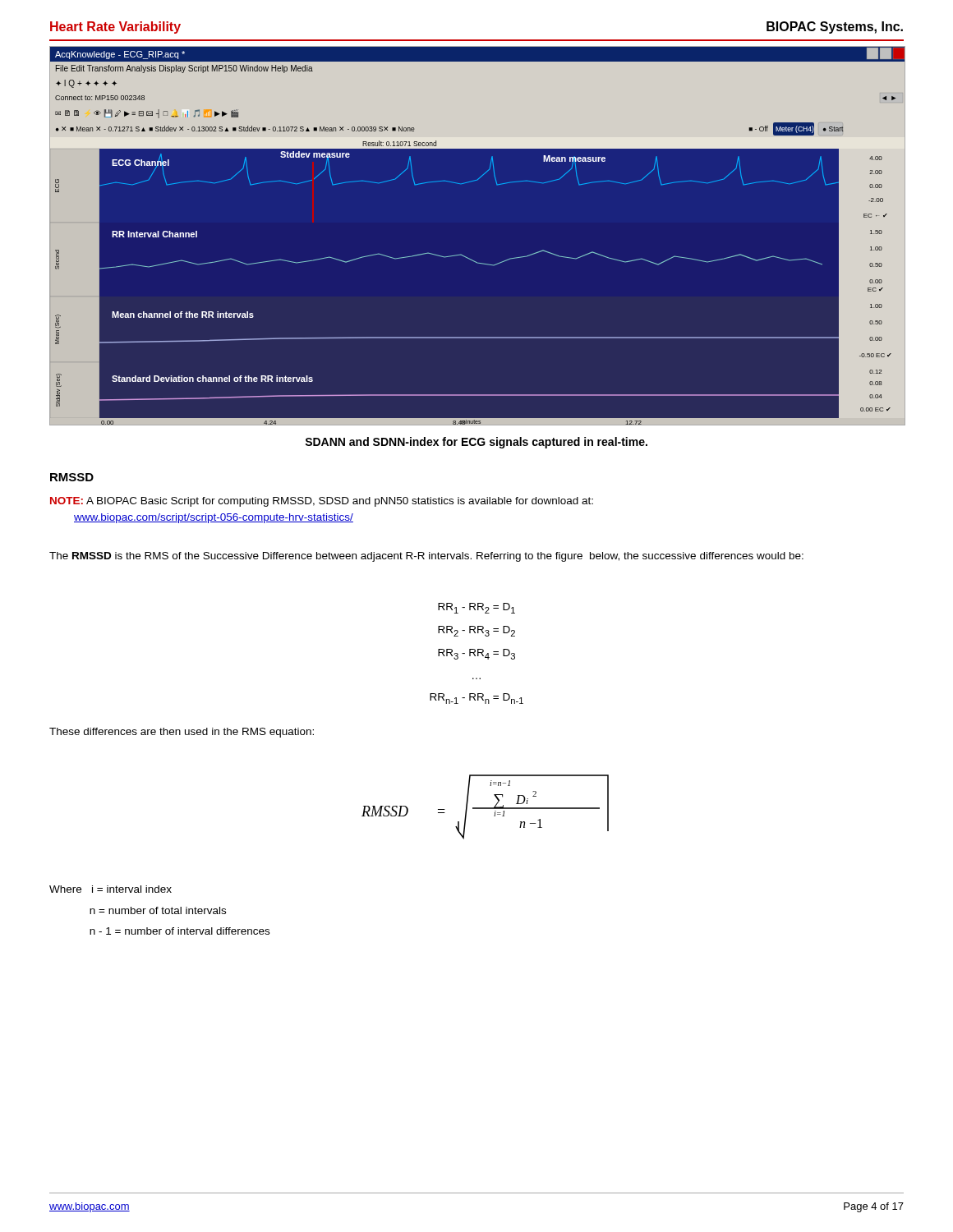The height and width of the screenshot is (1232, 953).
Task: Click the passage that begins "These differences are then used in the RMS"
Action: [x=182, y=731]
